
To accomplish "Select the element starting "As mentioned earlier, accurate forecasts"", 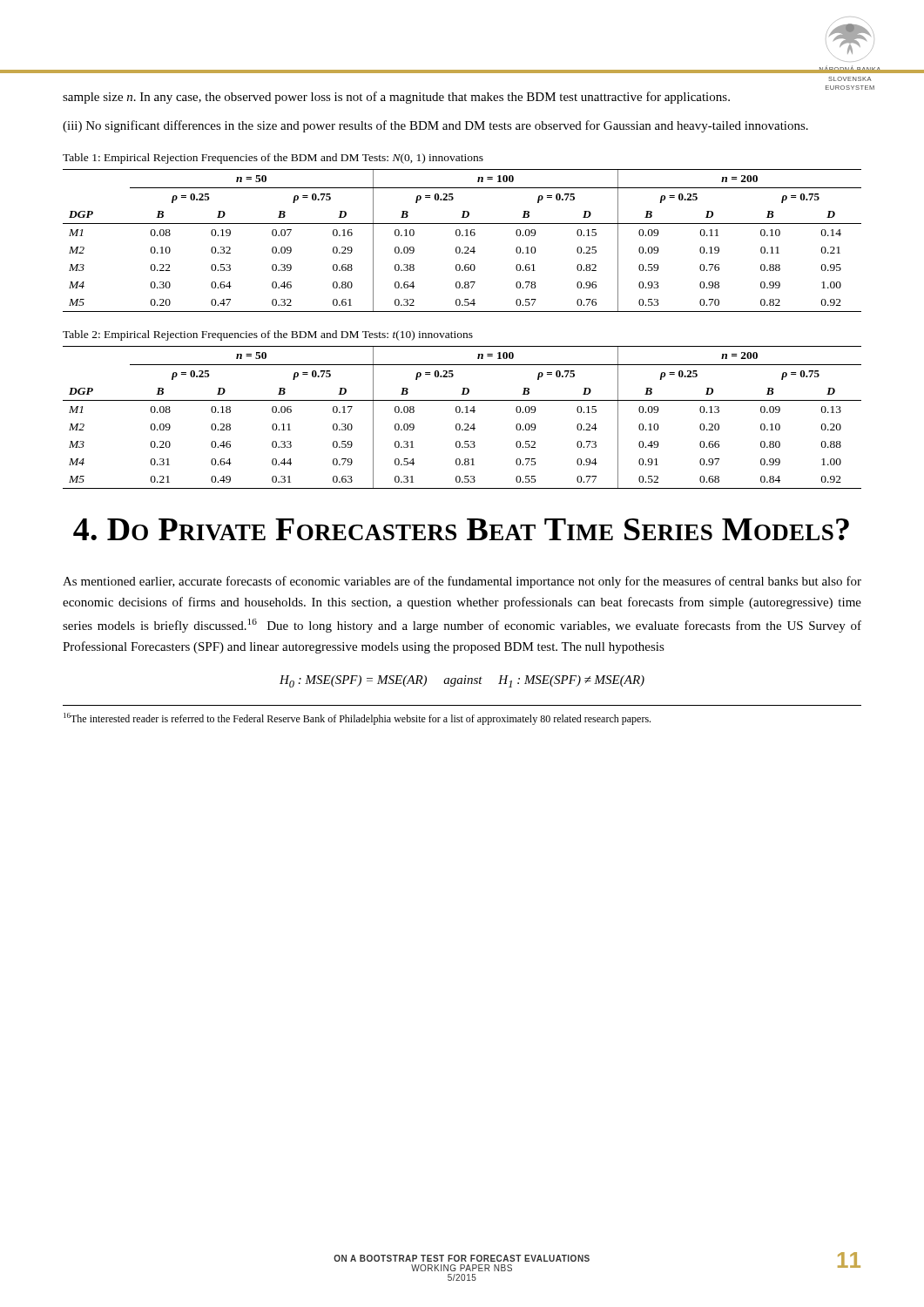I will click(x=462, y=614).
